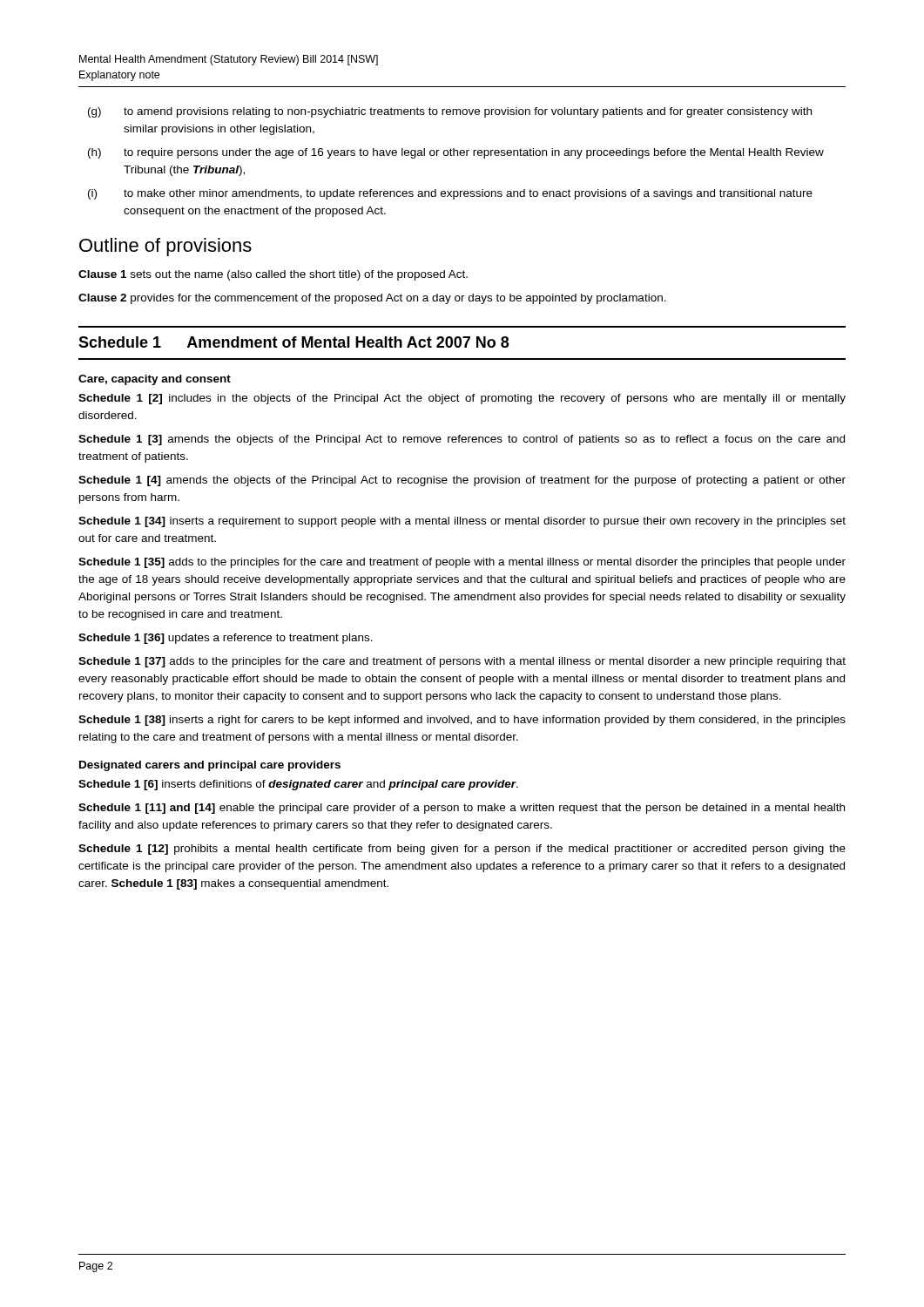924x1307 pixels.
Task: Point to the block beginning "(i) to make other minor amendments, to update"
Action: click(462, 202)
